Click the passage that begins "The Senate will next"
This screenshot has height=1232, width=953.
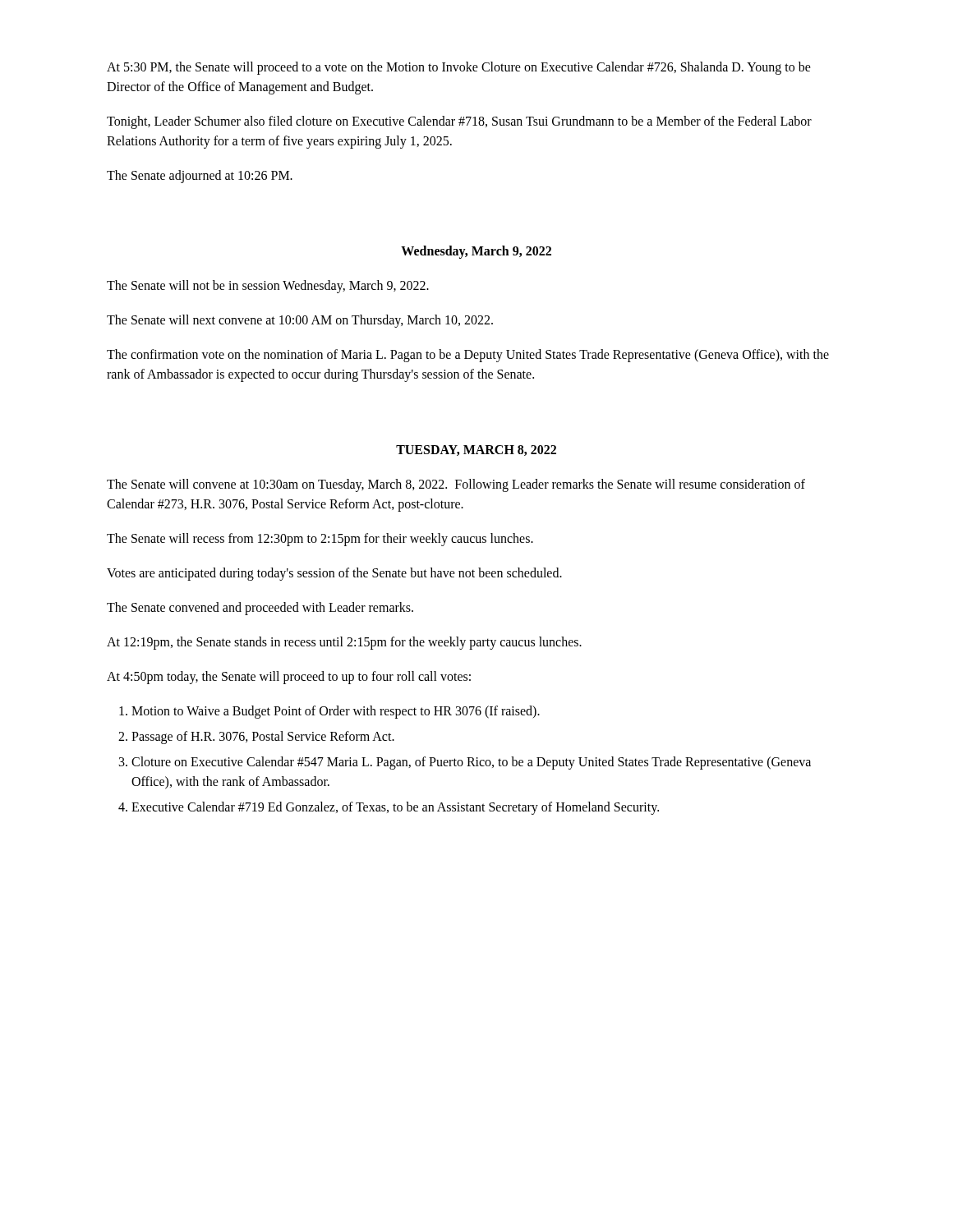(300, 320)
